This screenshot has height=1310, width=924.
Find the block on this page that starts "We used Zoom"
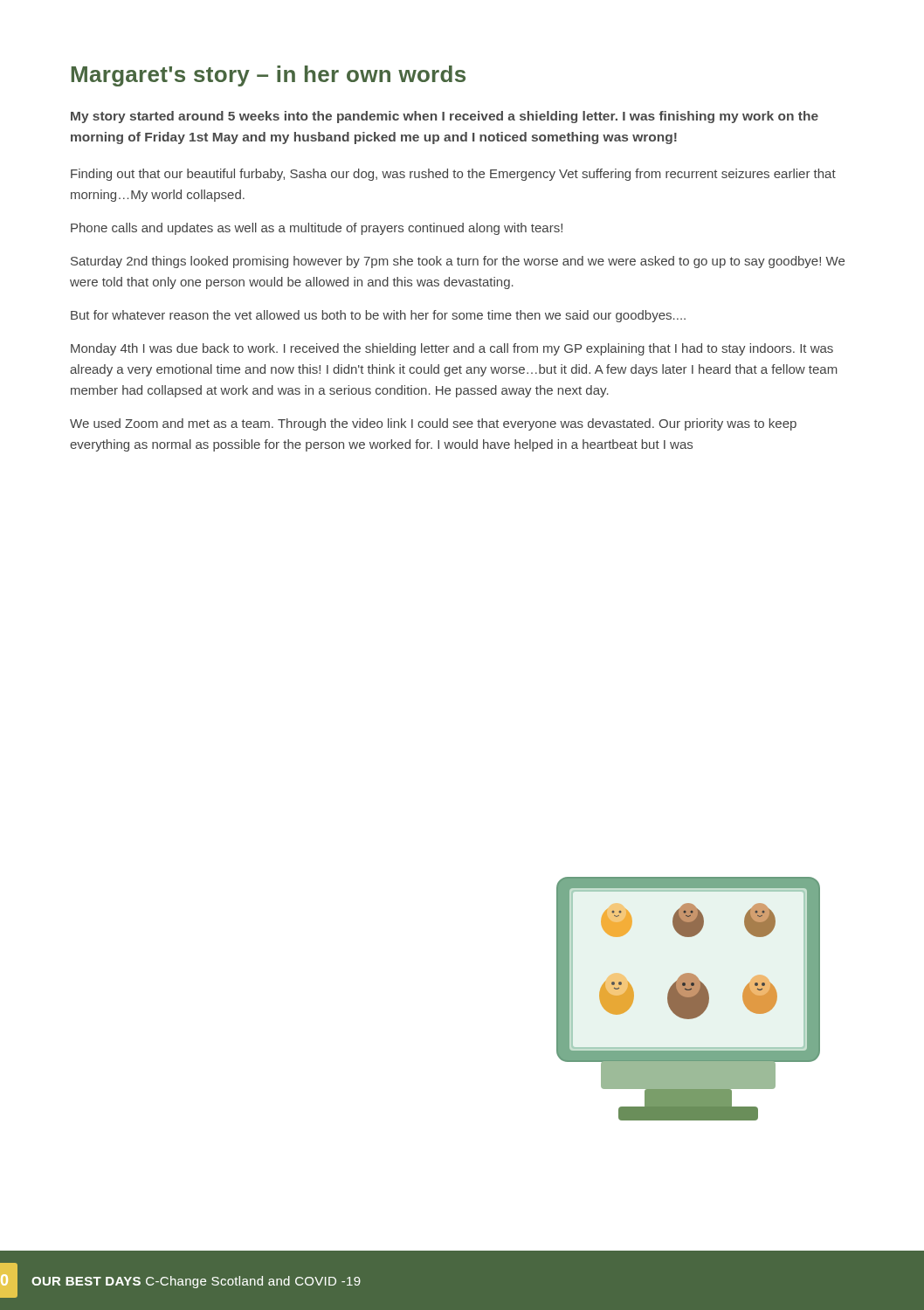click(x=433, y=434)
